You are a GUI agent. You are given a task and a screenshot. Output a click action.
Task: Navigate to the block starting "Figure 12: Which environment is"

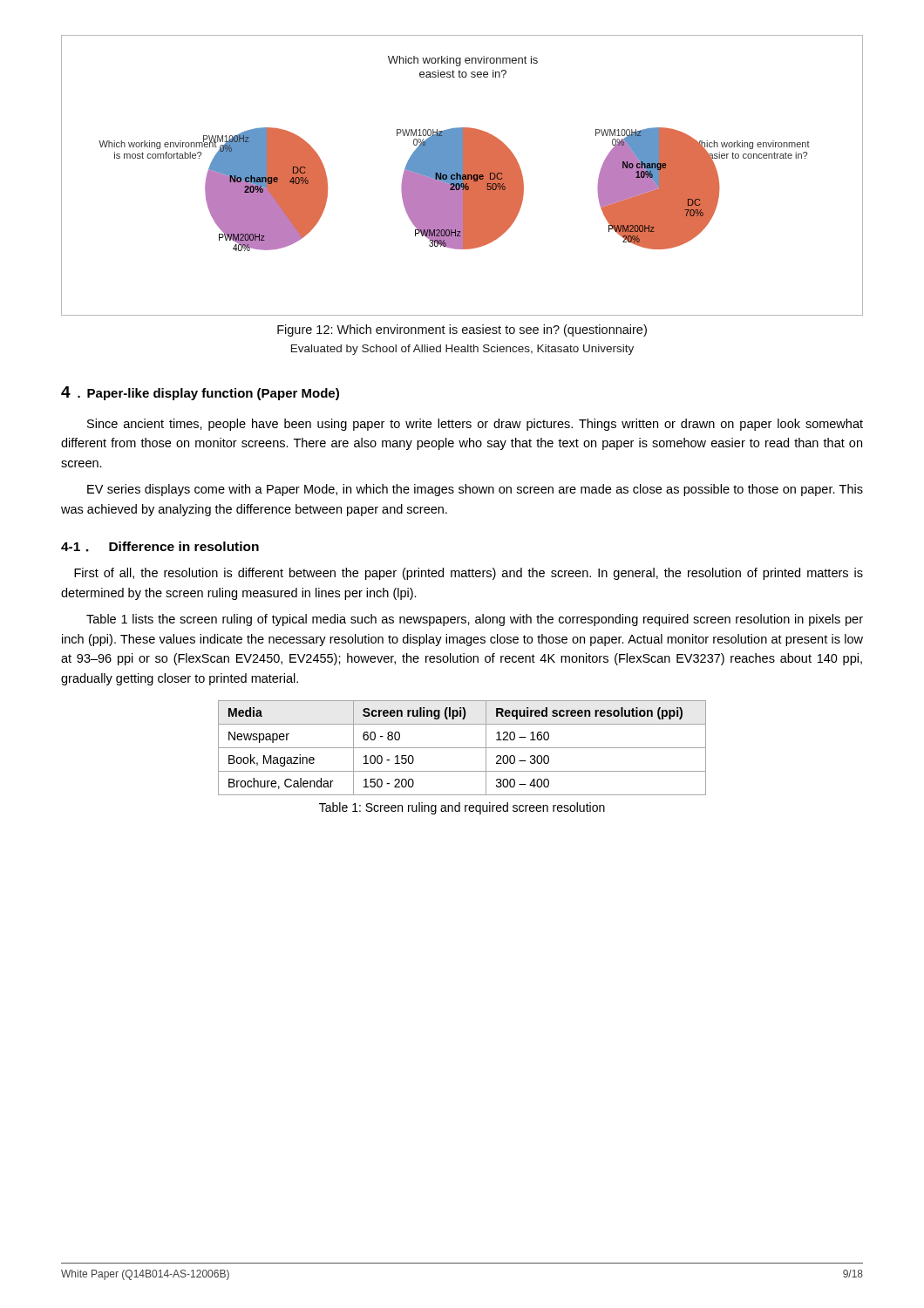point(462,330)
